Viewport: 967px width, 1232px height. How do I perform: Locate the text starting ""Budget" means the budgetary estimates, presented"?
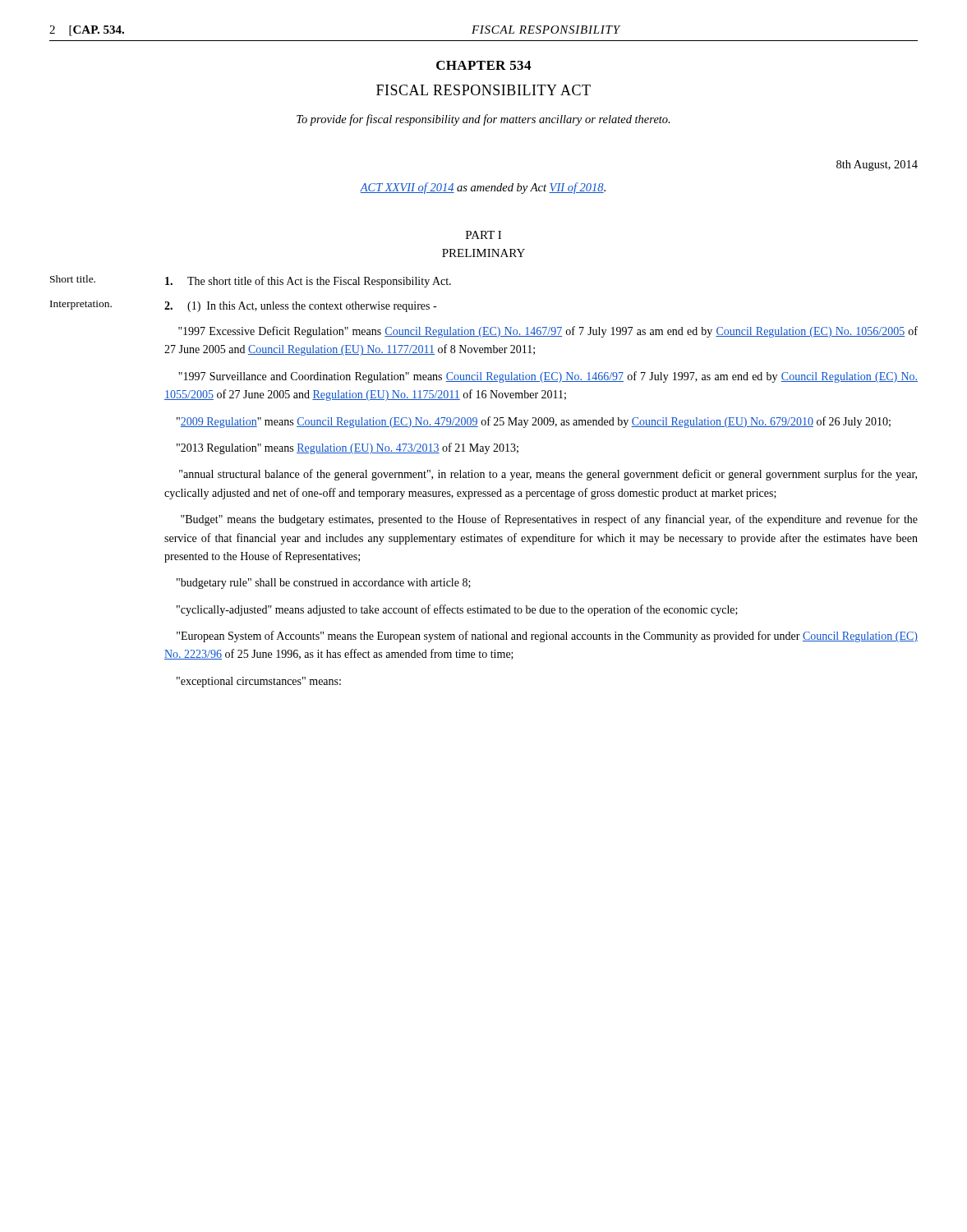coord(541,538)
